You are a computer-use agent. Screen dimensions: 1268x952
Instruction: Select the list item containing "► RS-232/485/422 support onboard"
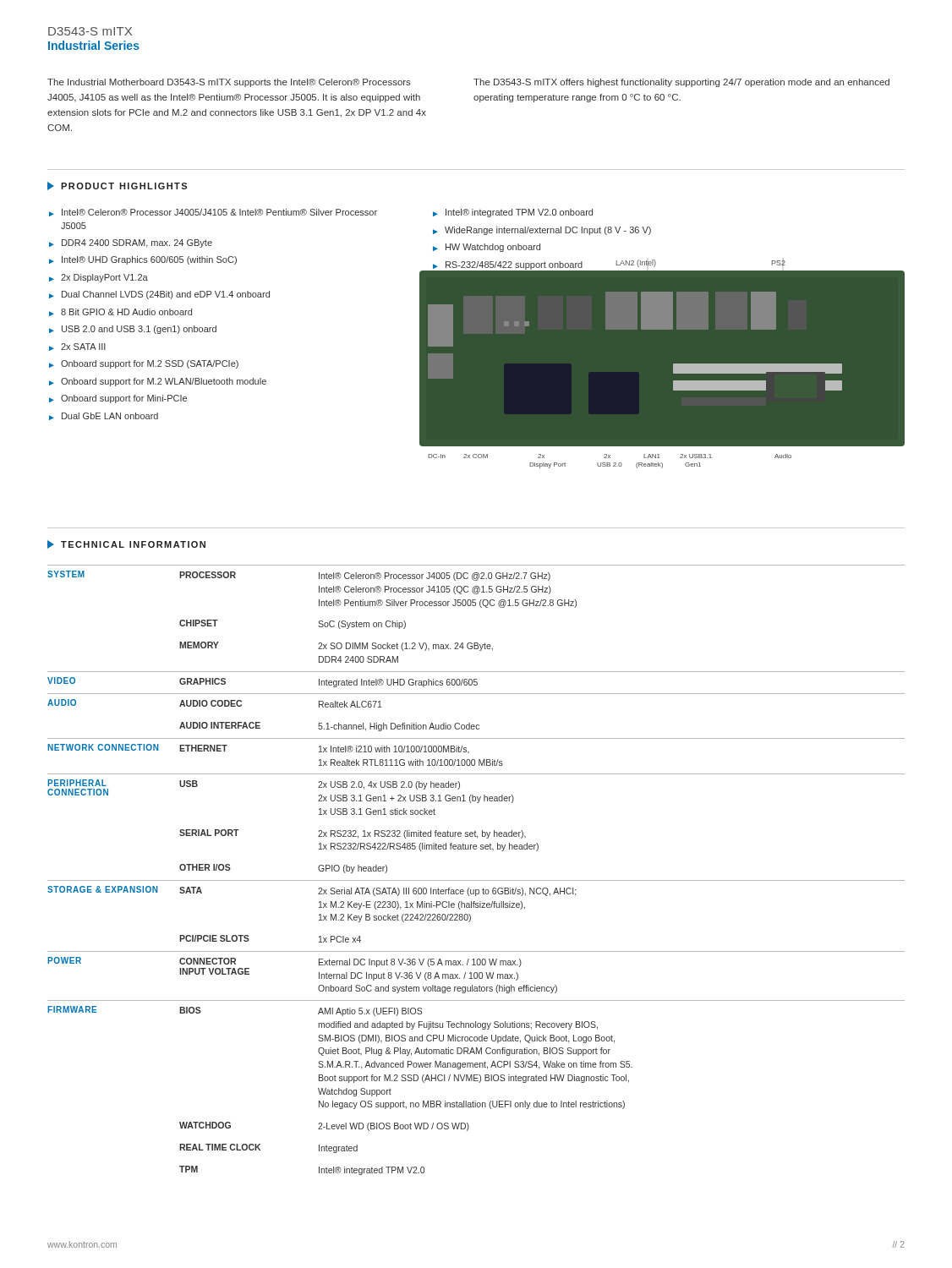click(507, 265)
